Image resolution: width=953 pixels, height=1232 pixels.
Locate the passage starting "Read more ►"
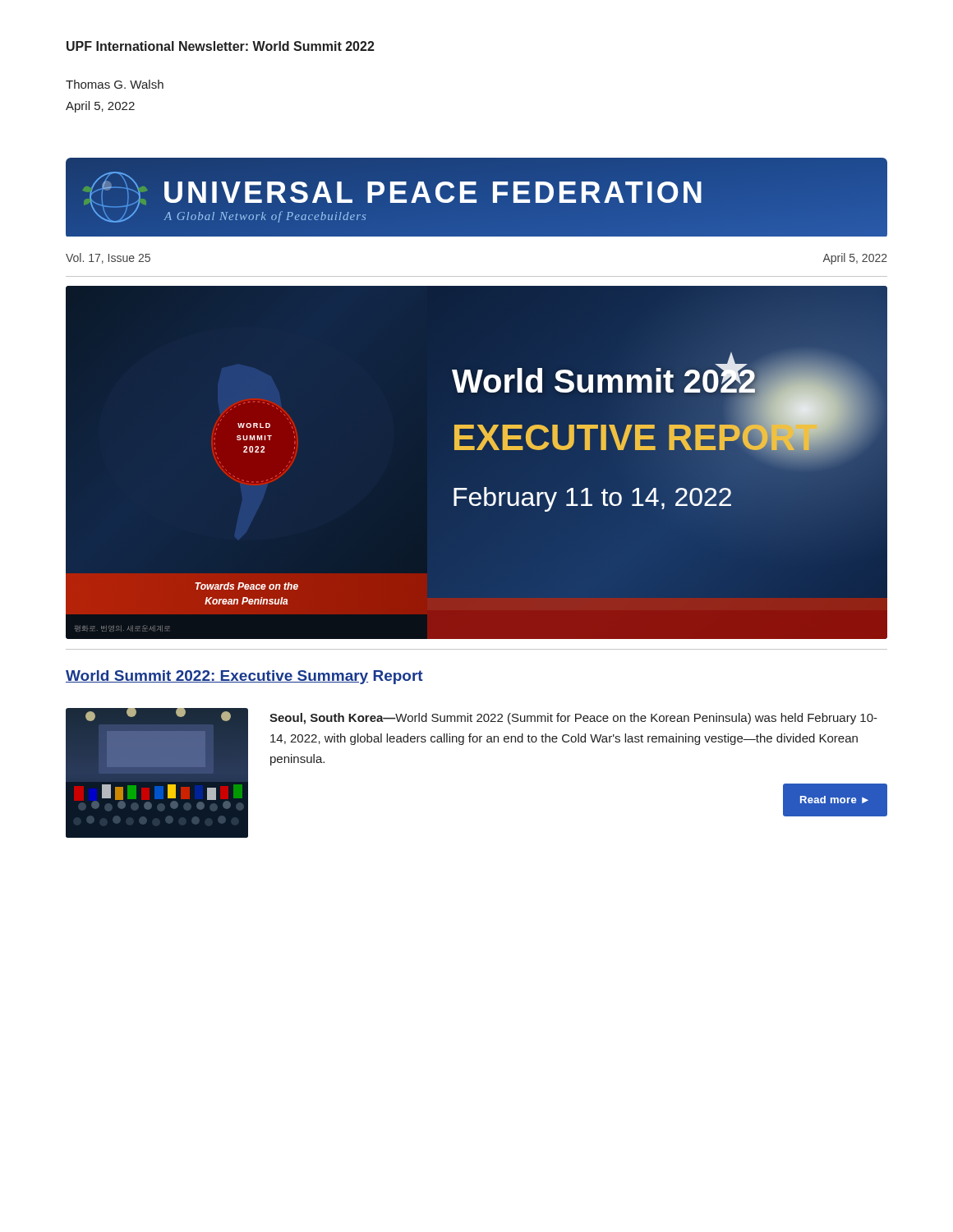pos(835,800)
